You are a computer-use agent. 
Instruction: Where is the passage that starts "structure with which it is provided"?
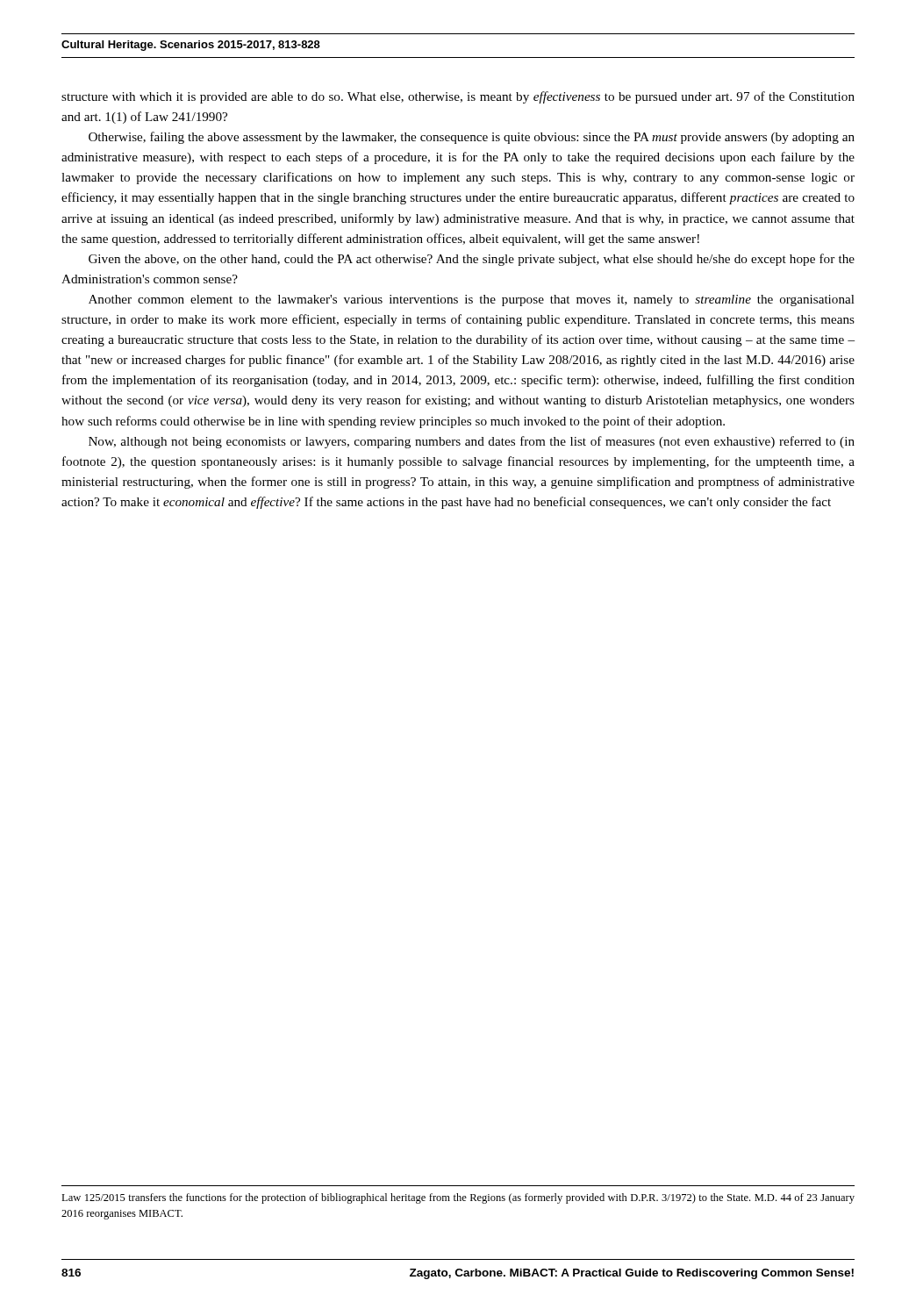tap(458, 299)
